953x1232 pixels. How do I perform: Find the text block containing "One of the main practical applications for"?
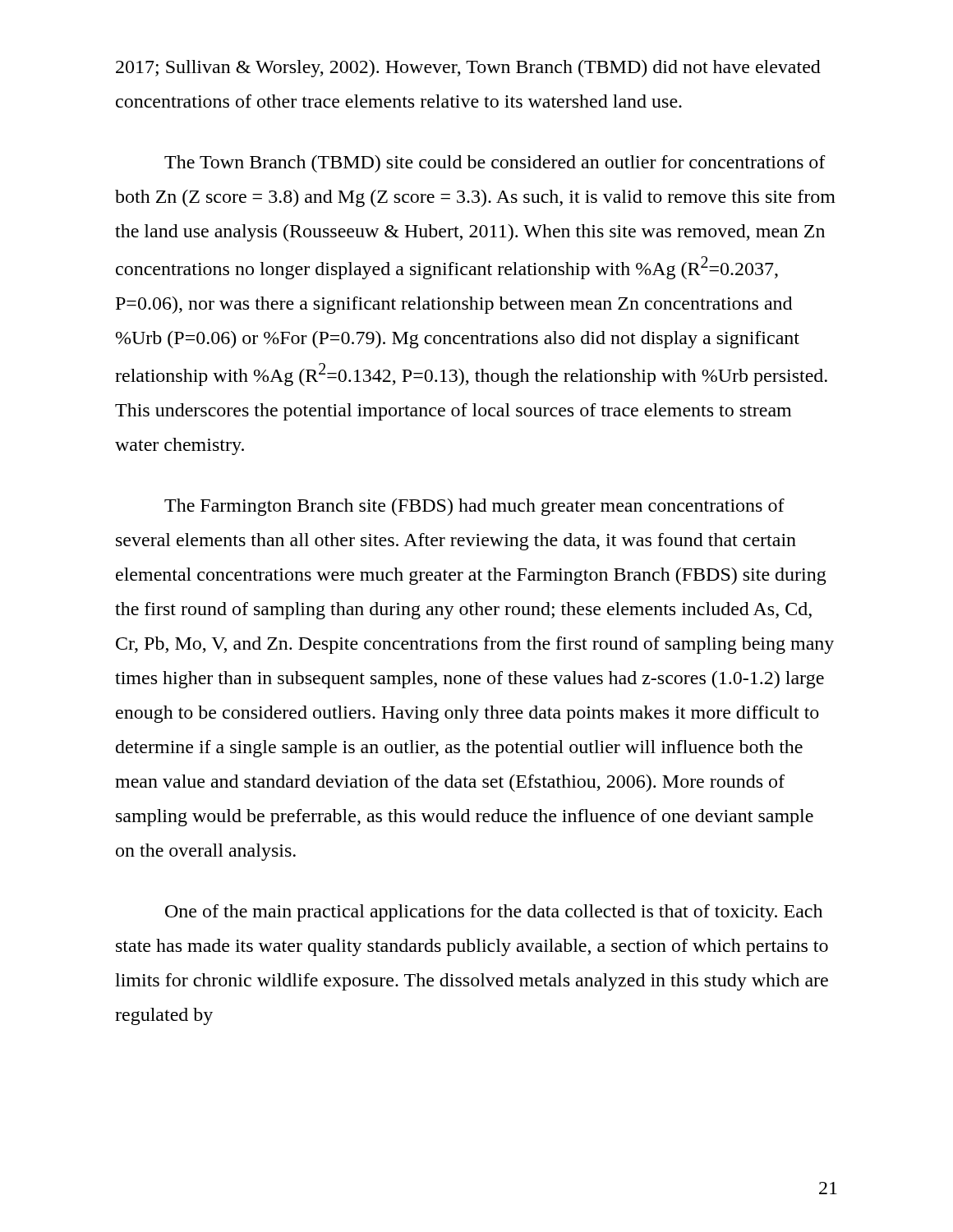tap(472, 963)
